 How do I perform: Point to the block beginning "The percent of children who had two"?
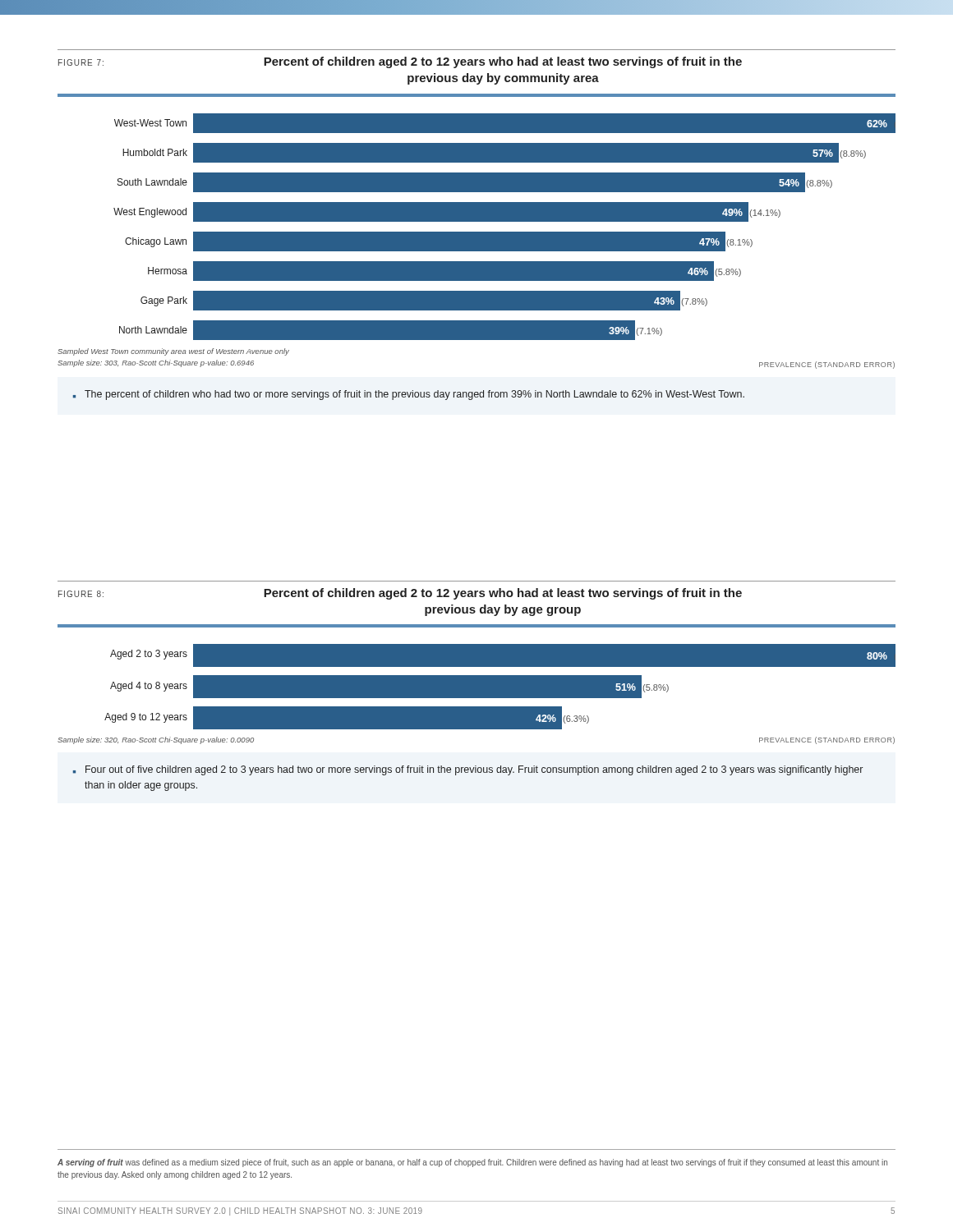[x=476, y=396]
